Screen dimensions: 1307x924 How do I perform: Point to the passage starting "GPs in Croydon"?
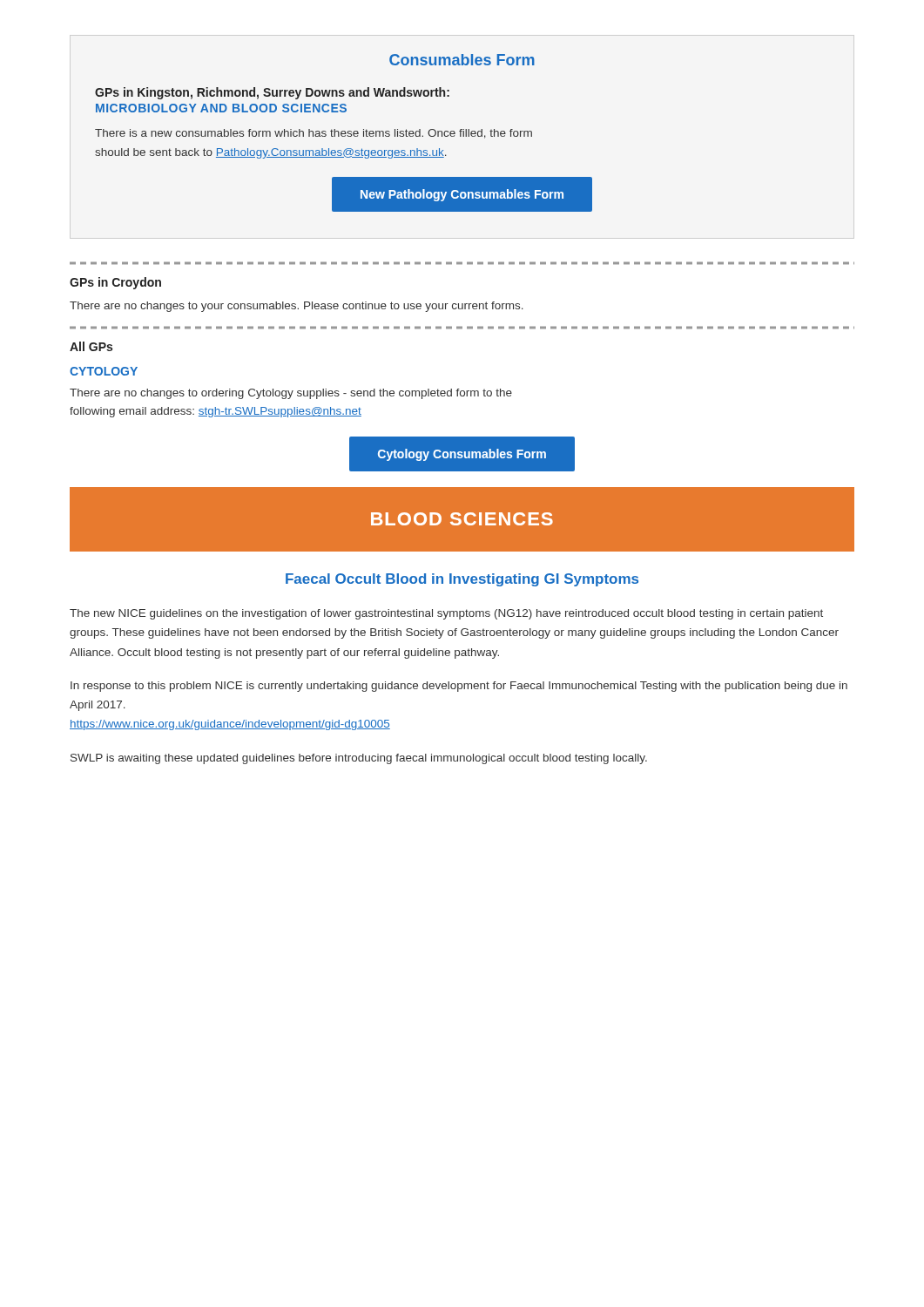[116, 283]
